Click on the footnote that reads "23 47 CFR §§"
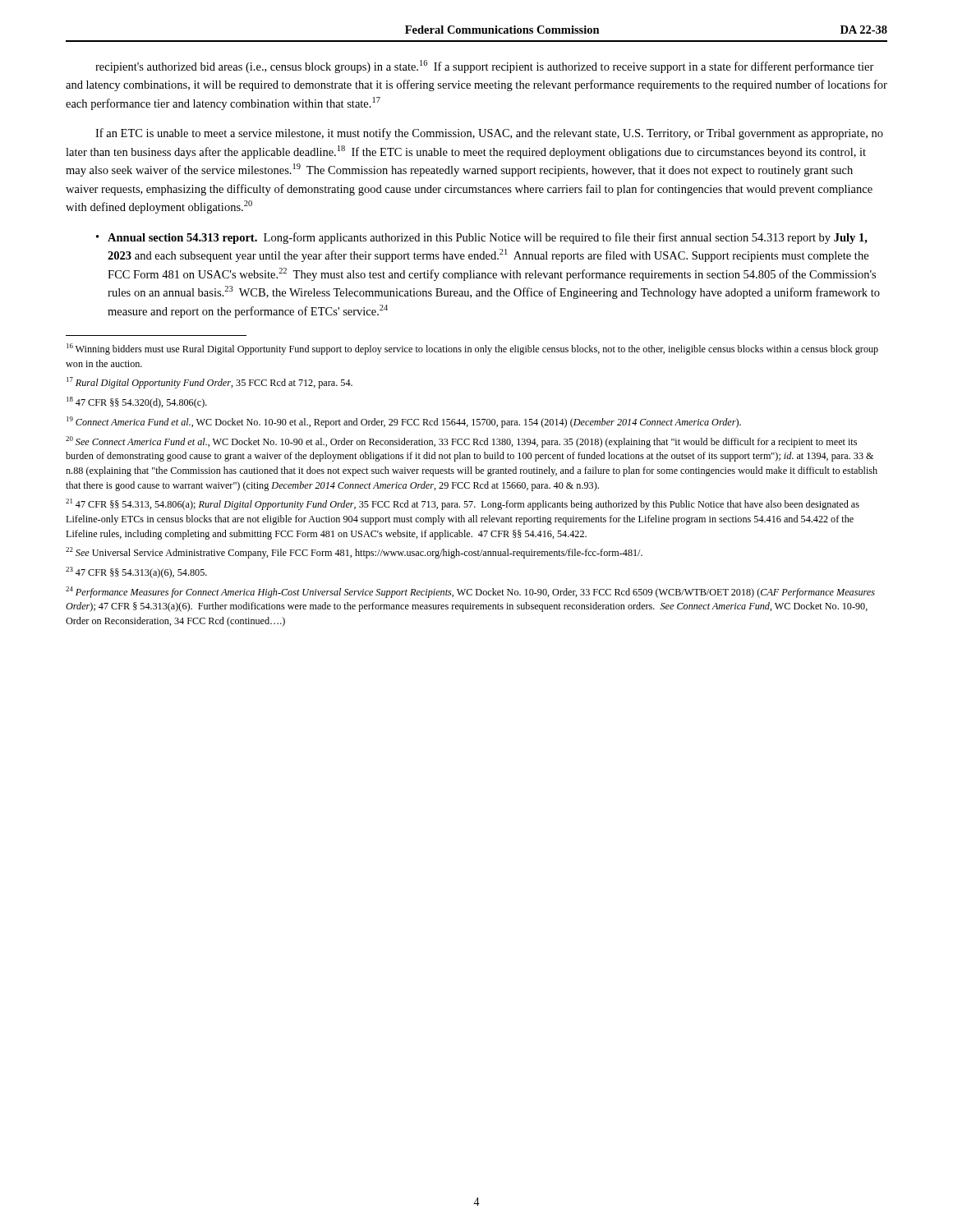The image size is (953, 1232). [137, 572]
